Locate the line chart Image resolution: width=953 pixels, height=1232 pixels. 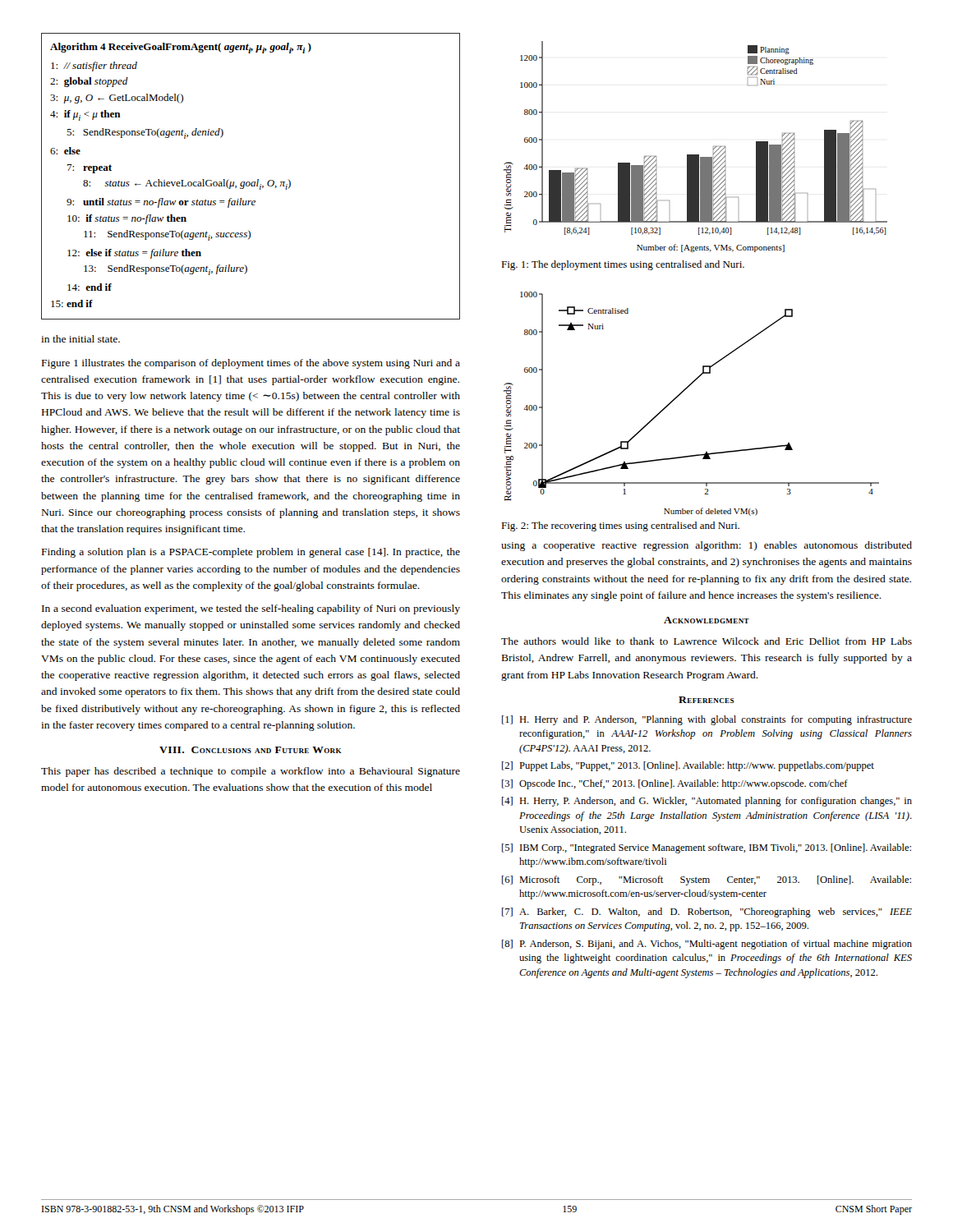click(x=707, y=397)
